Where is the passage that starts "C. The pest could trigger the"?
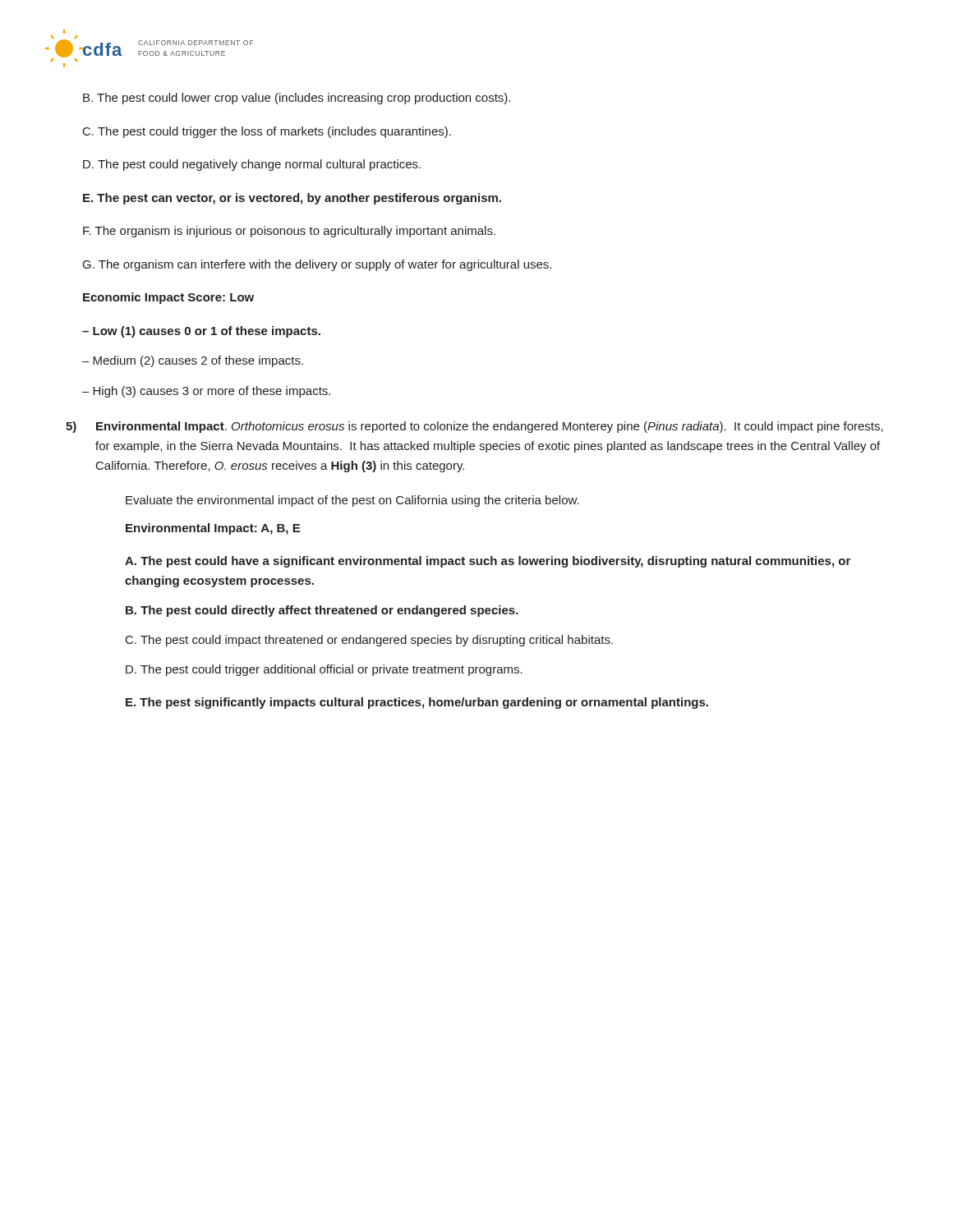 [267, 131]
